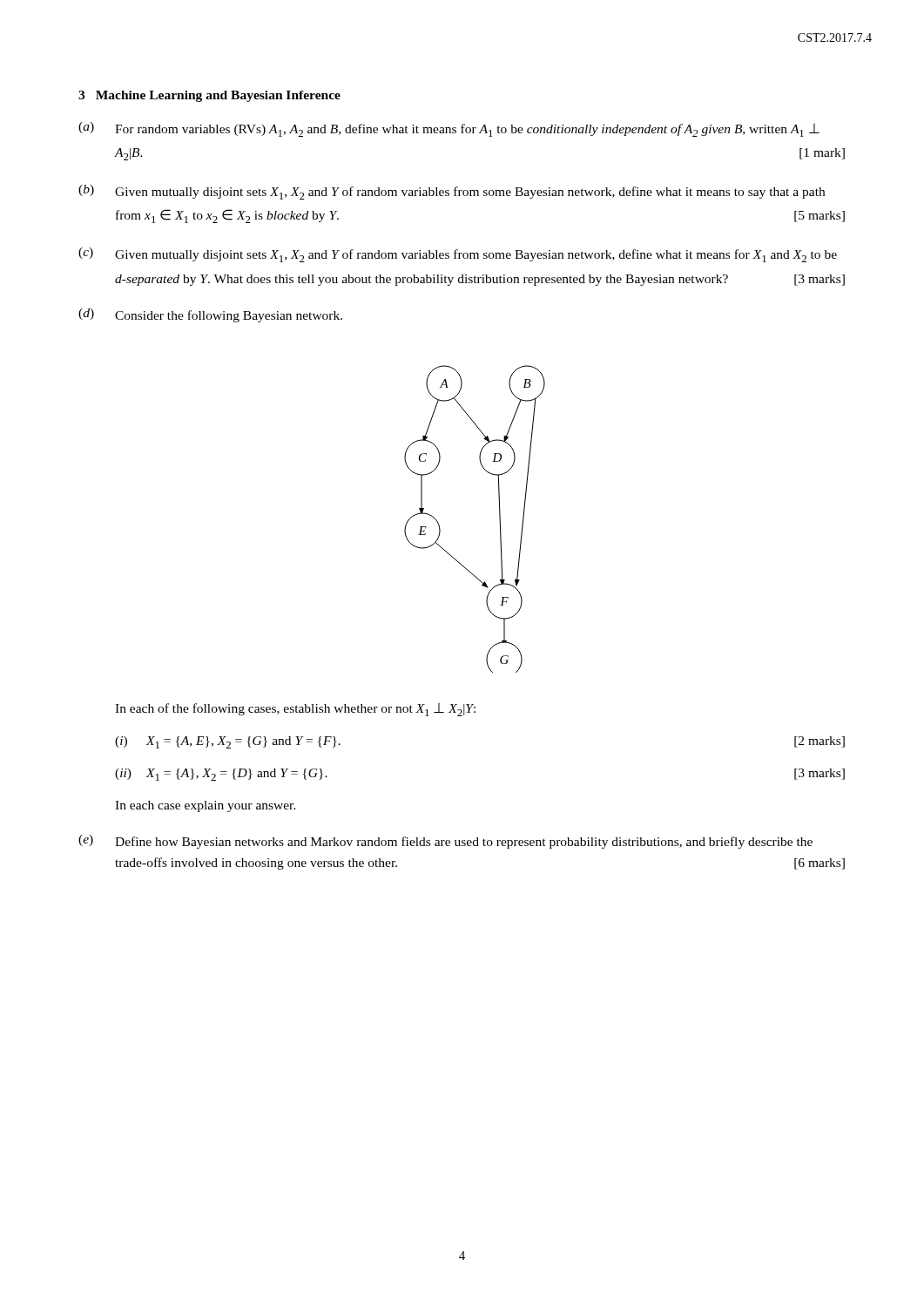Find the block starting "(a) For random variables"
The height and width of the screenshot is (1307, 924).
tap(462, 142)
